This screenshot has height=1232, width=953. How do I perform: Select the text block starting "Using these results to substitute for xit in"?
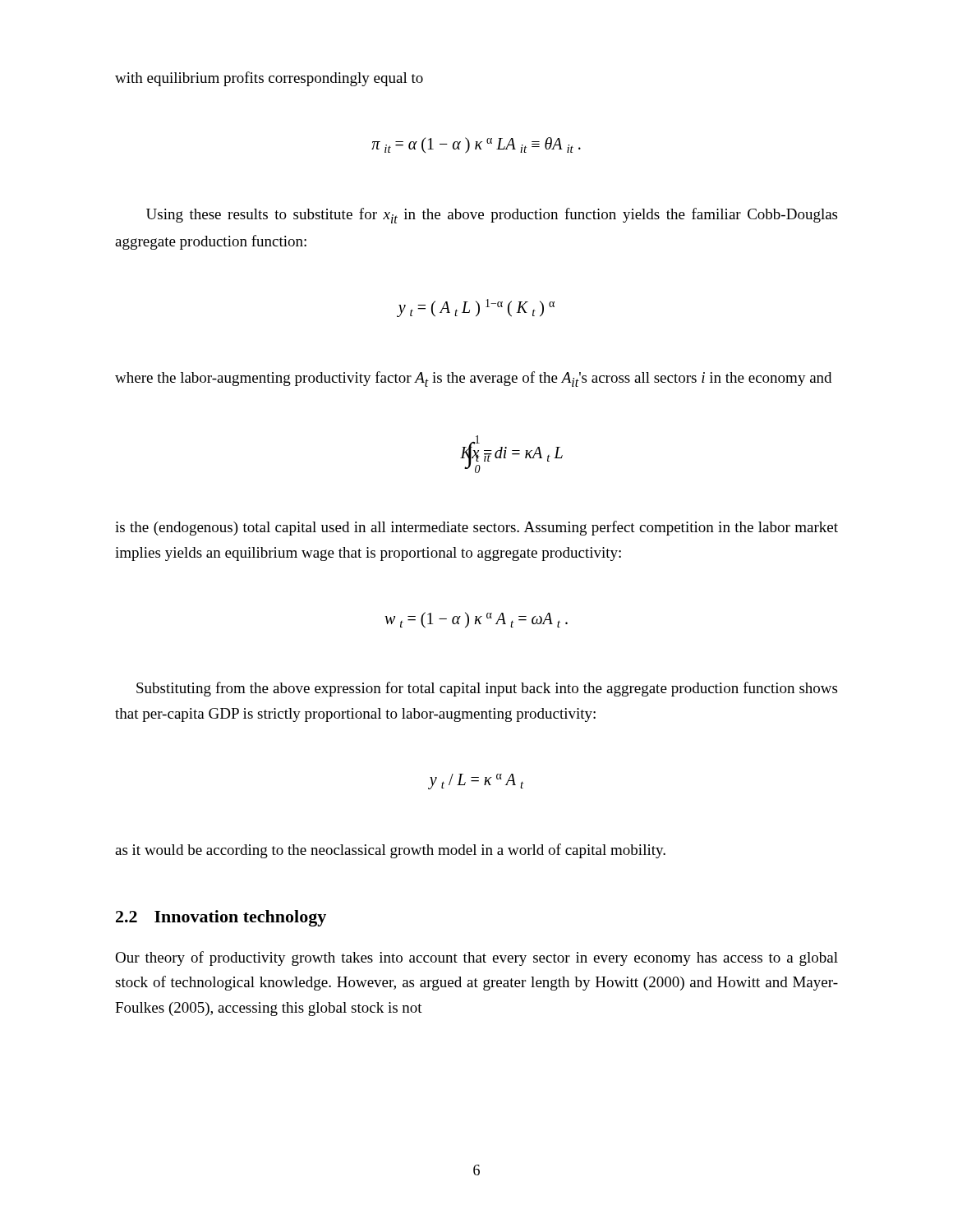point(476,227)
